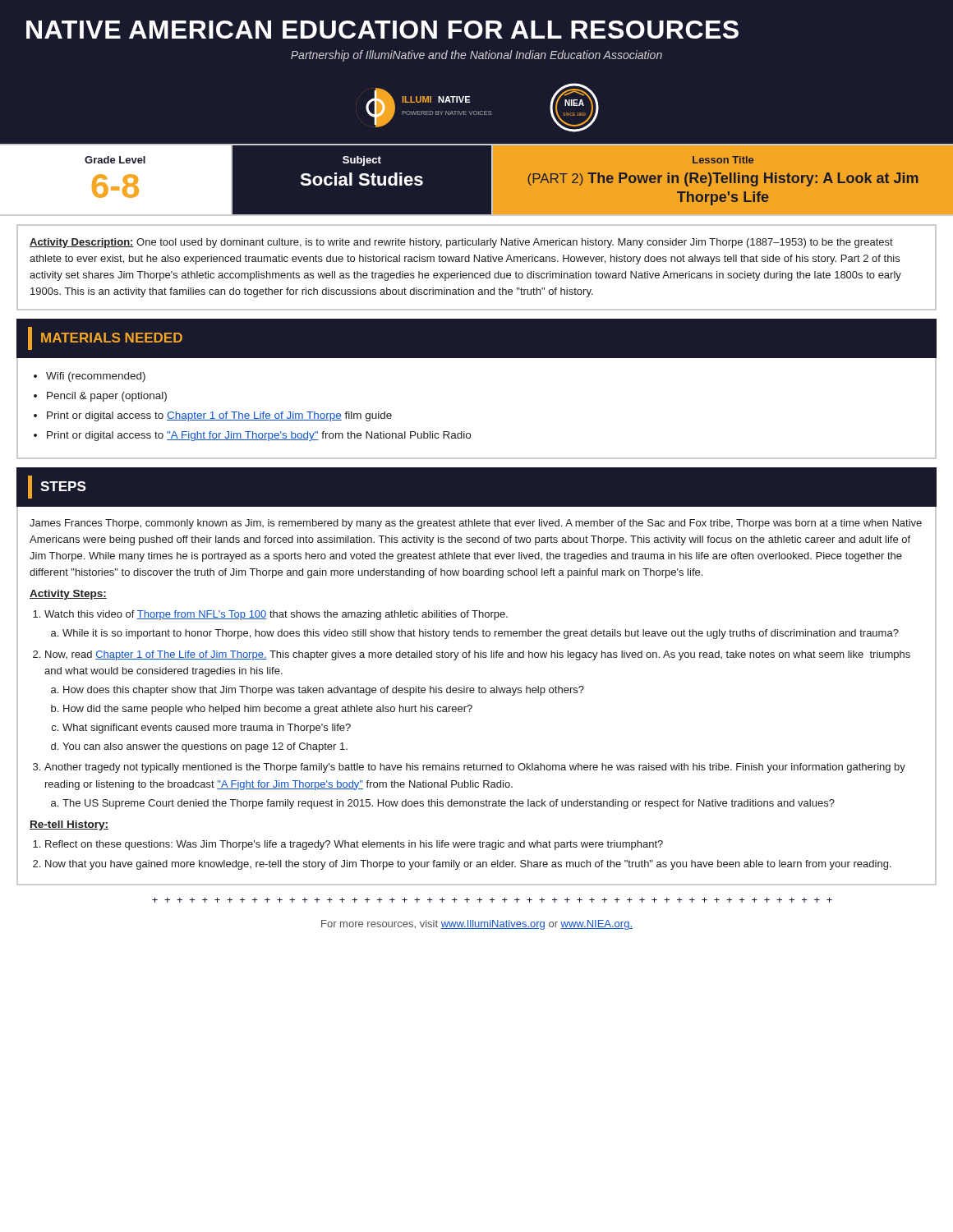Screen dimensions: 1232x953
Task: Click on the table containing "Grade Level 6-8 Subject Social"
Action: (476, 180)
